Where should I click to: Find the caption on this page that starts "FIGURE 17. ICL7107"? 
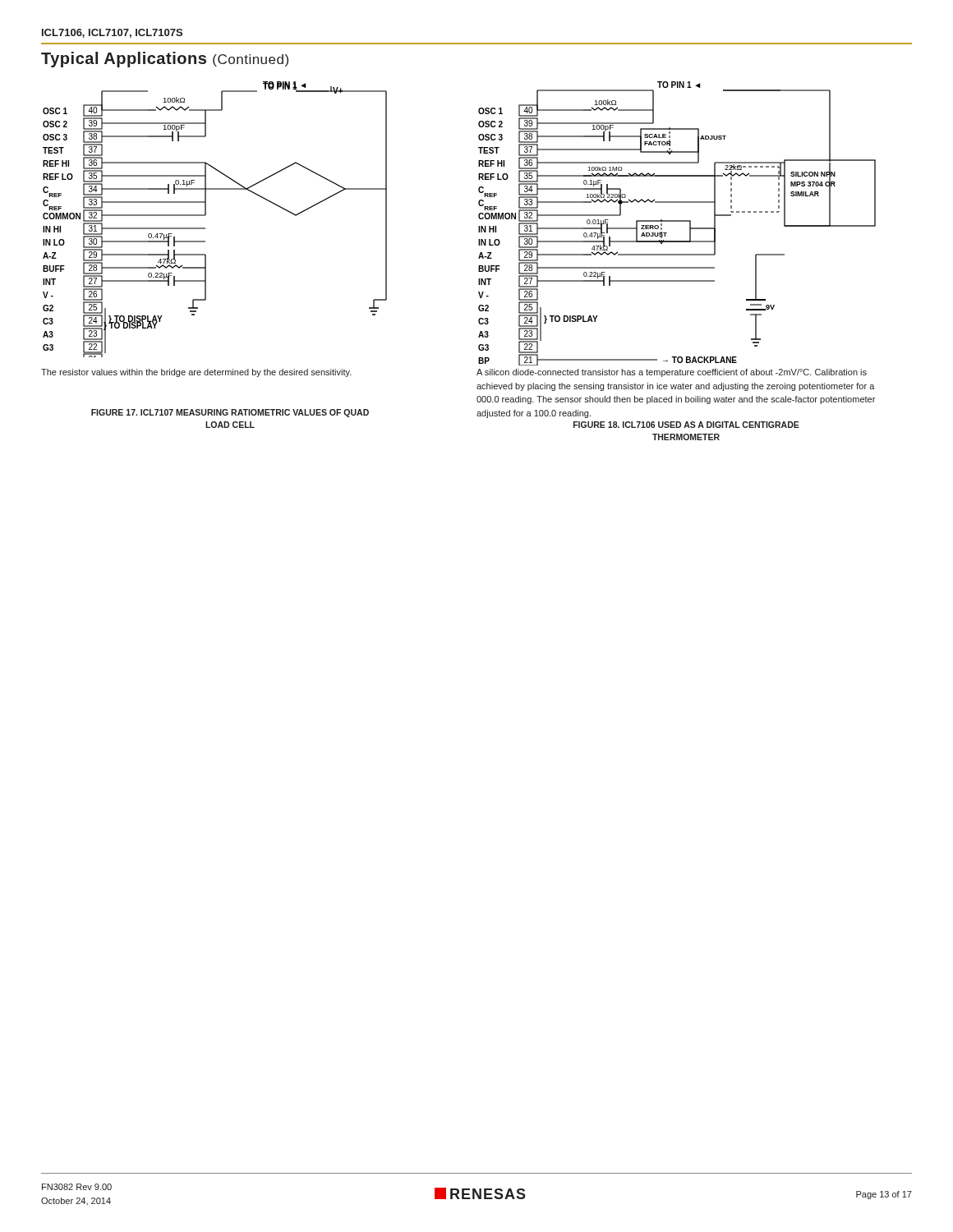[x=230, y=418]
